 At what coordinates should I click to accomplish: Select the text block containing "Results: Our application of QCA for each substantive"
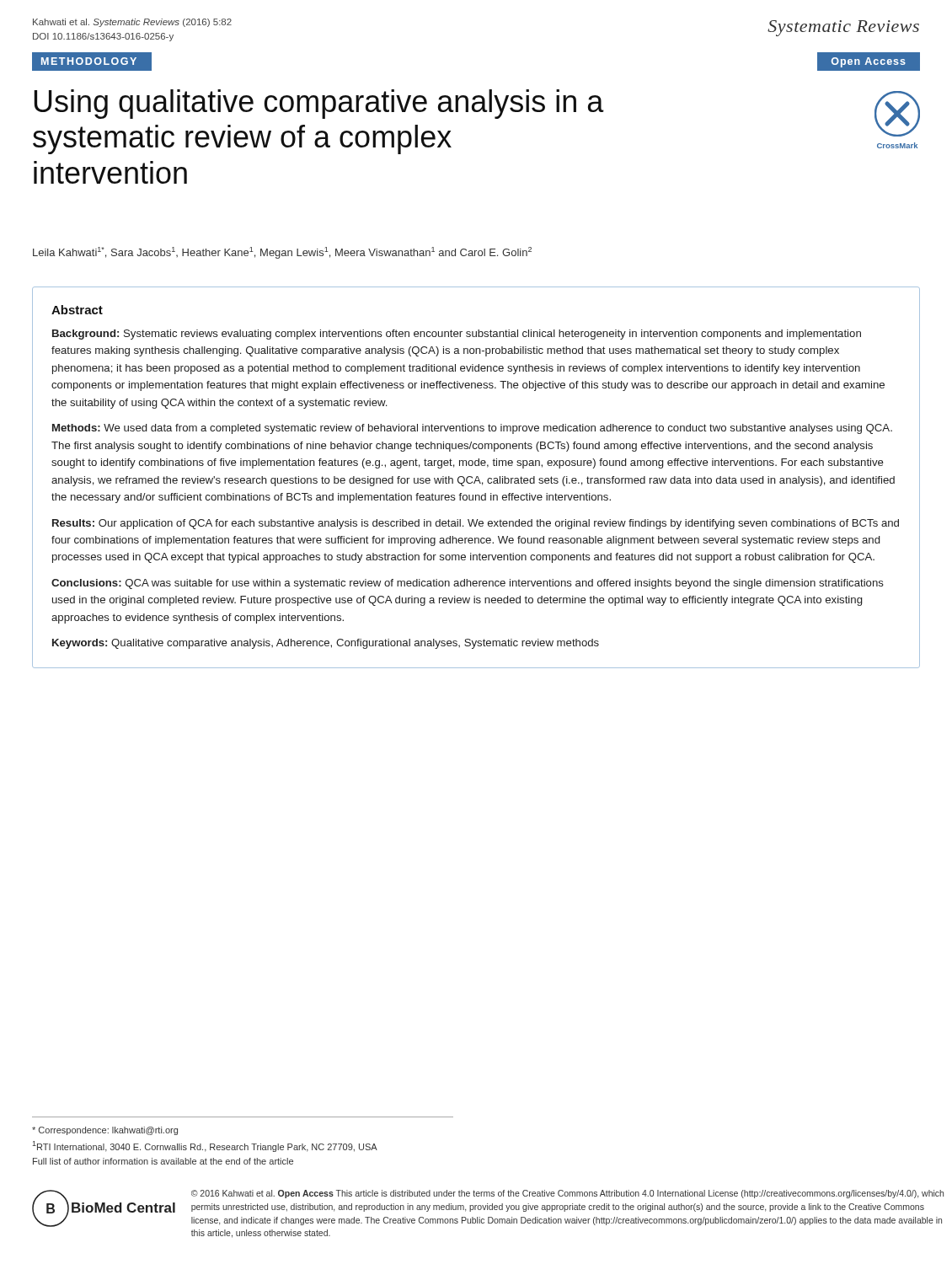476,540
